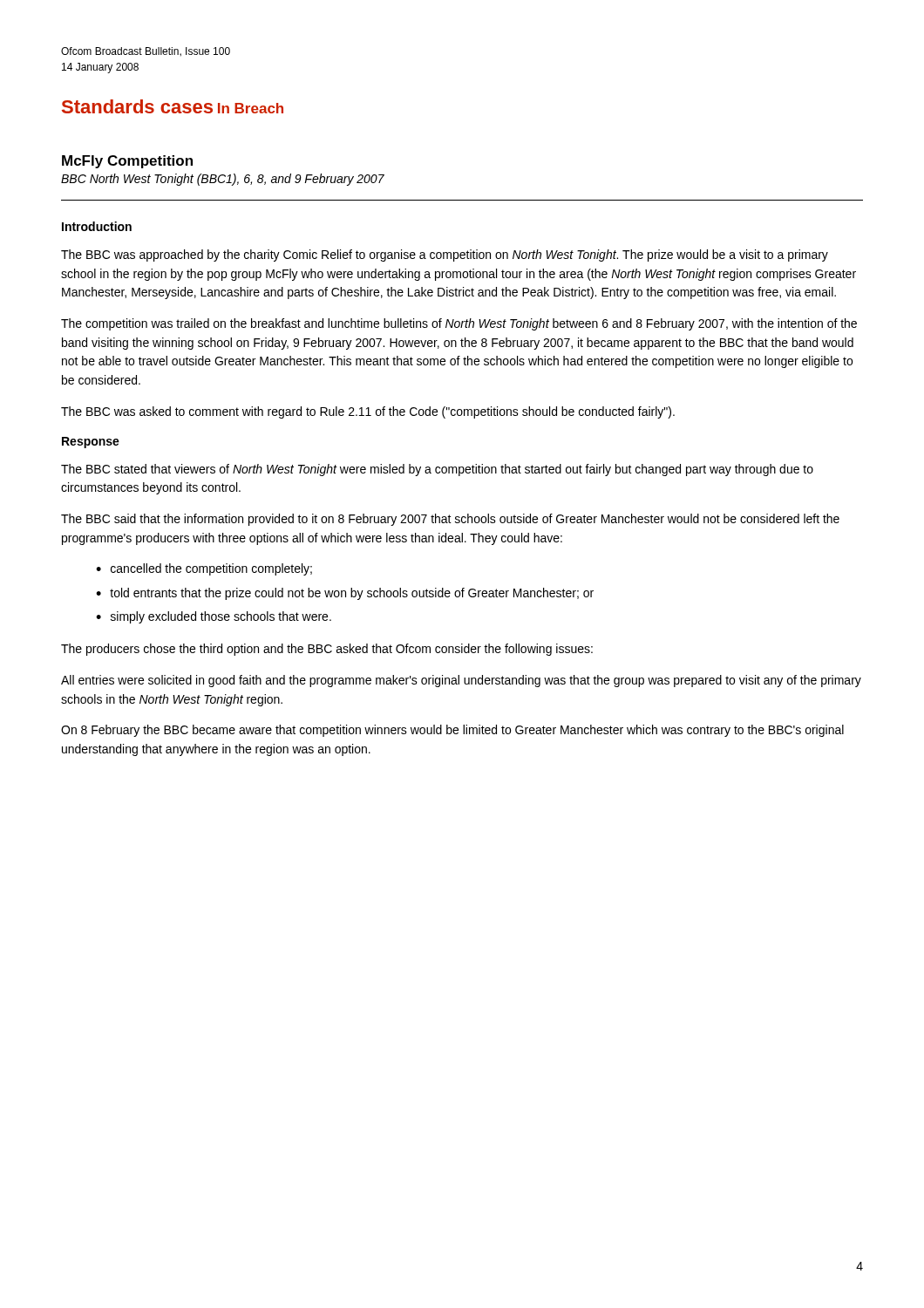
Task: Select the list item containing "•cancelled the competition completely;"
Action: (x=204, y=569)
